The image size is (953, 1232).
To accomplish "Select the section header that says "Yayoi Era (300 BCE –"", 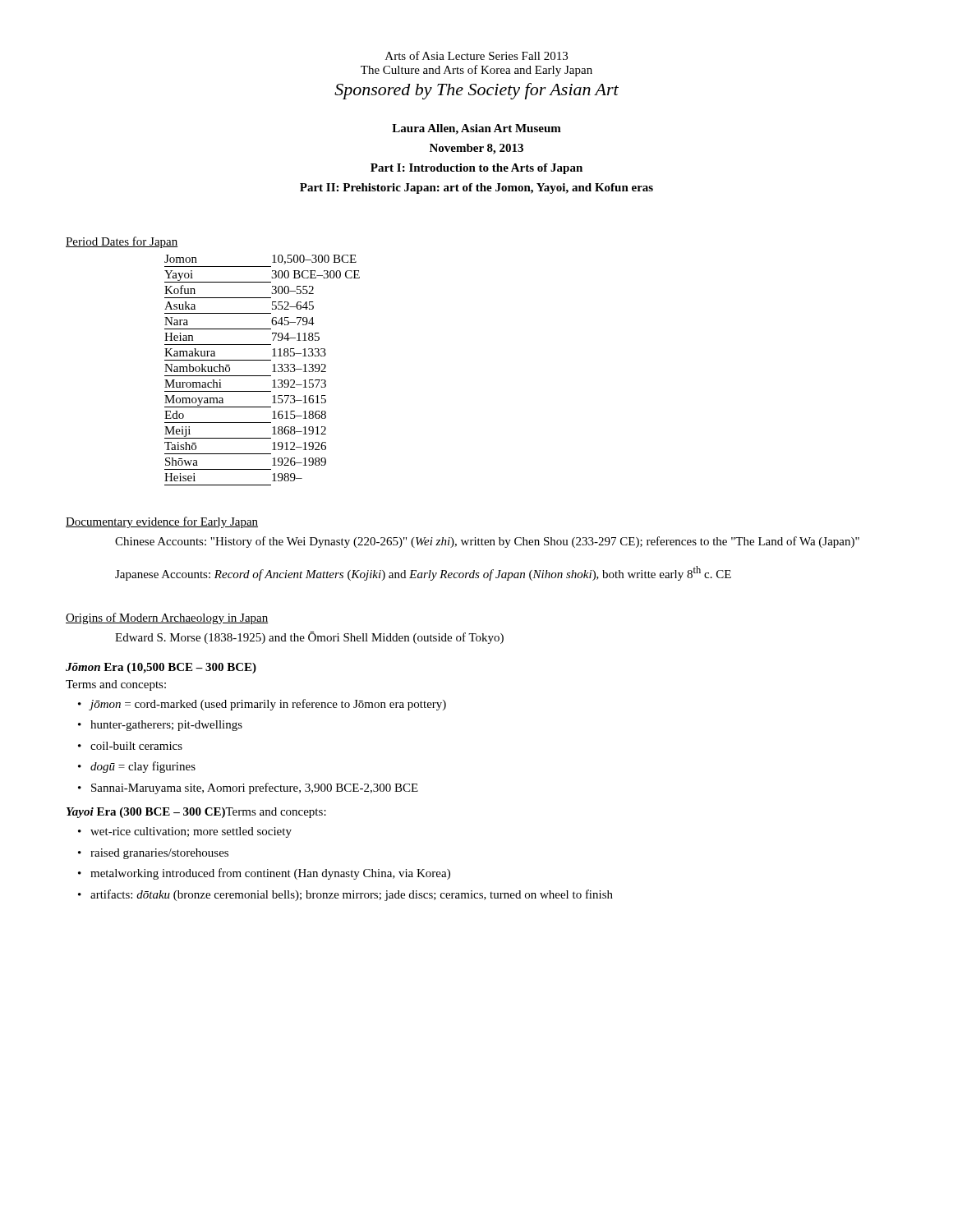I will pos(196,812).
